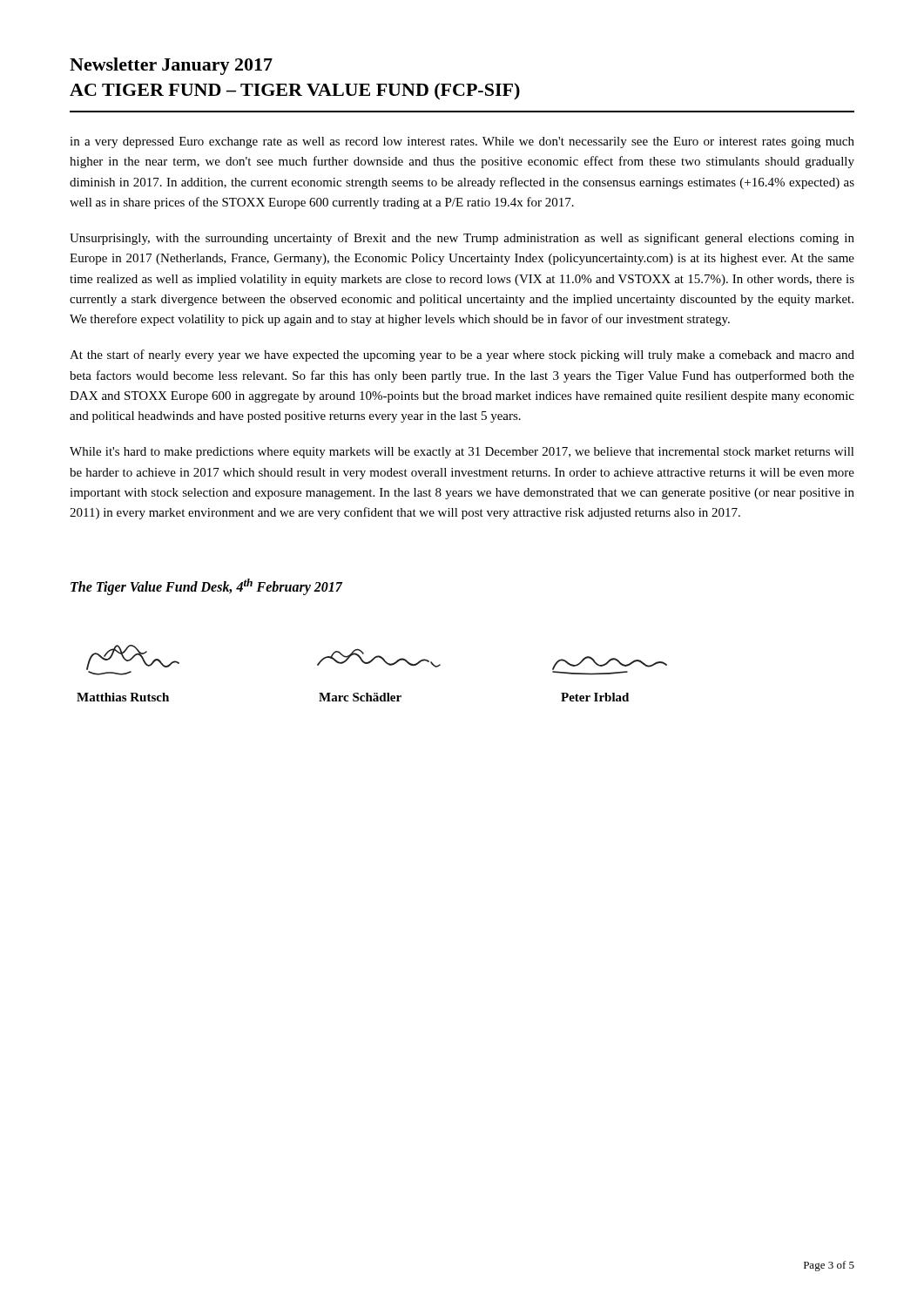Point to the text starting "in a very"

click(x=462, y=172)
